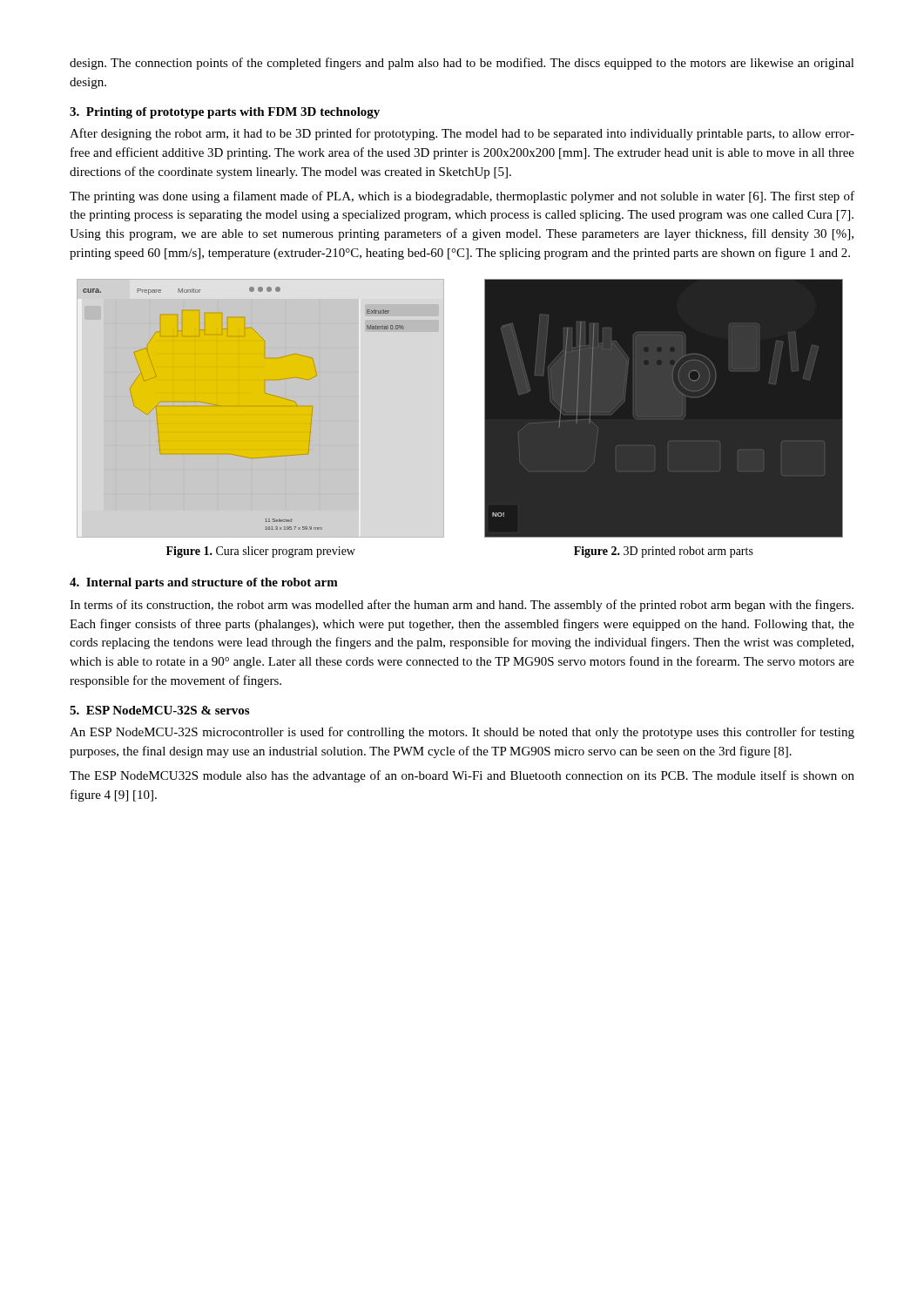924x1307 pixels.
Task: Point to the element starting "4. Internal parts and structure of the"
Action: pos(204,582)
